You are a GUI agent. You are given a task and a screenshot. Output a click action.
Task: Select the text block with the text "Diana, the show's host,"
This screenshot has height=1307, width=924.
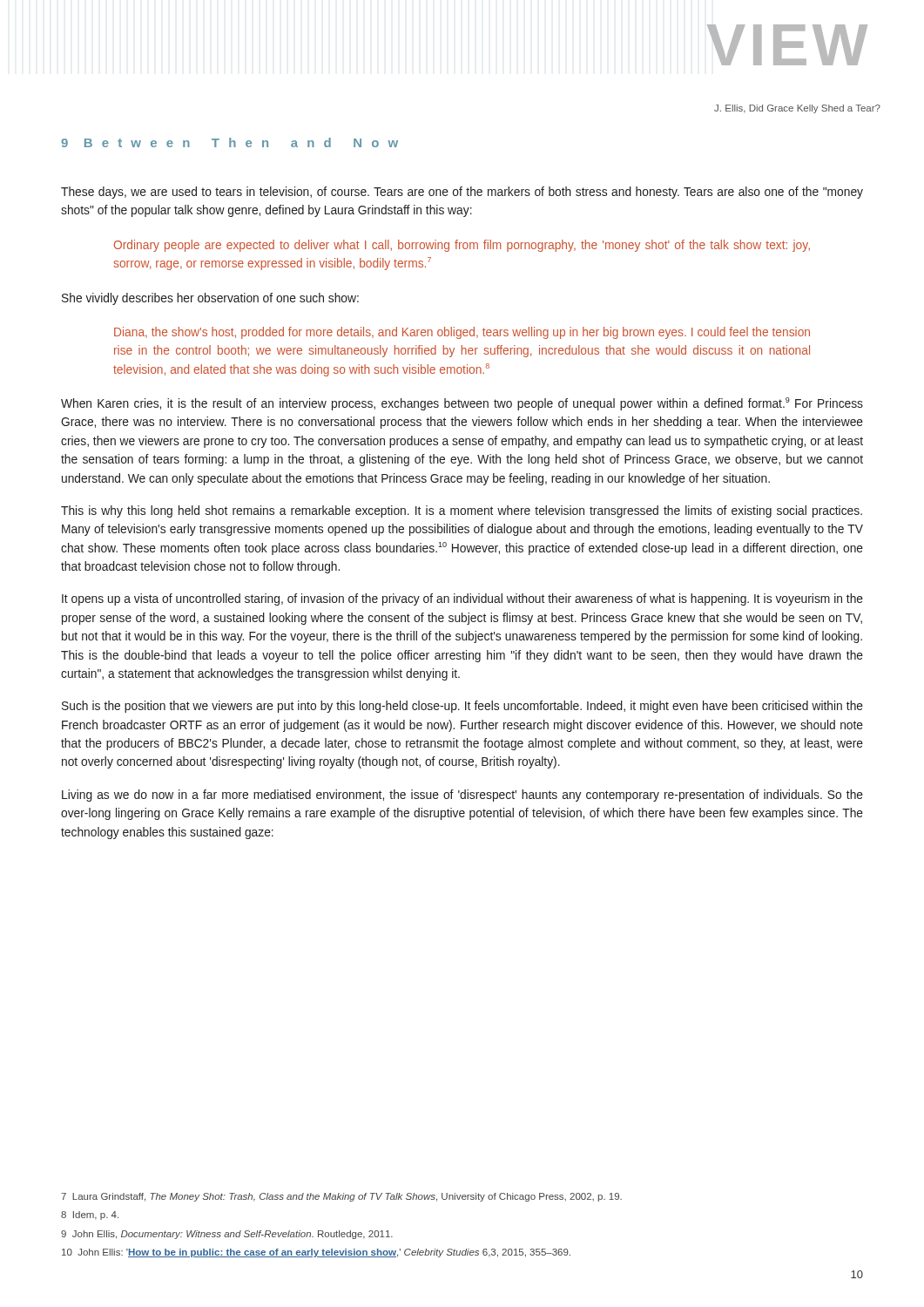pos(462,351)
